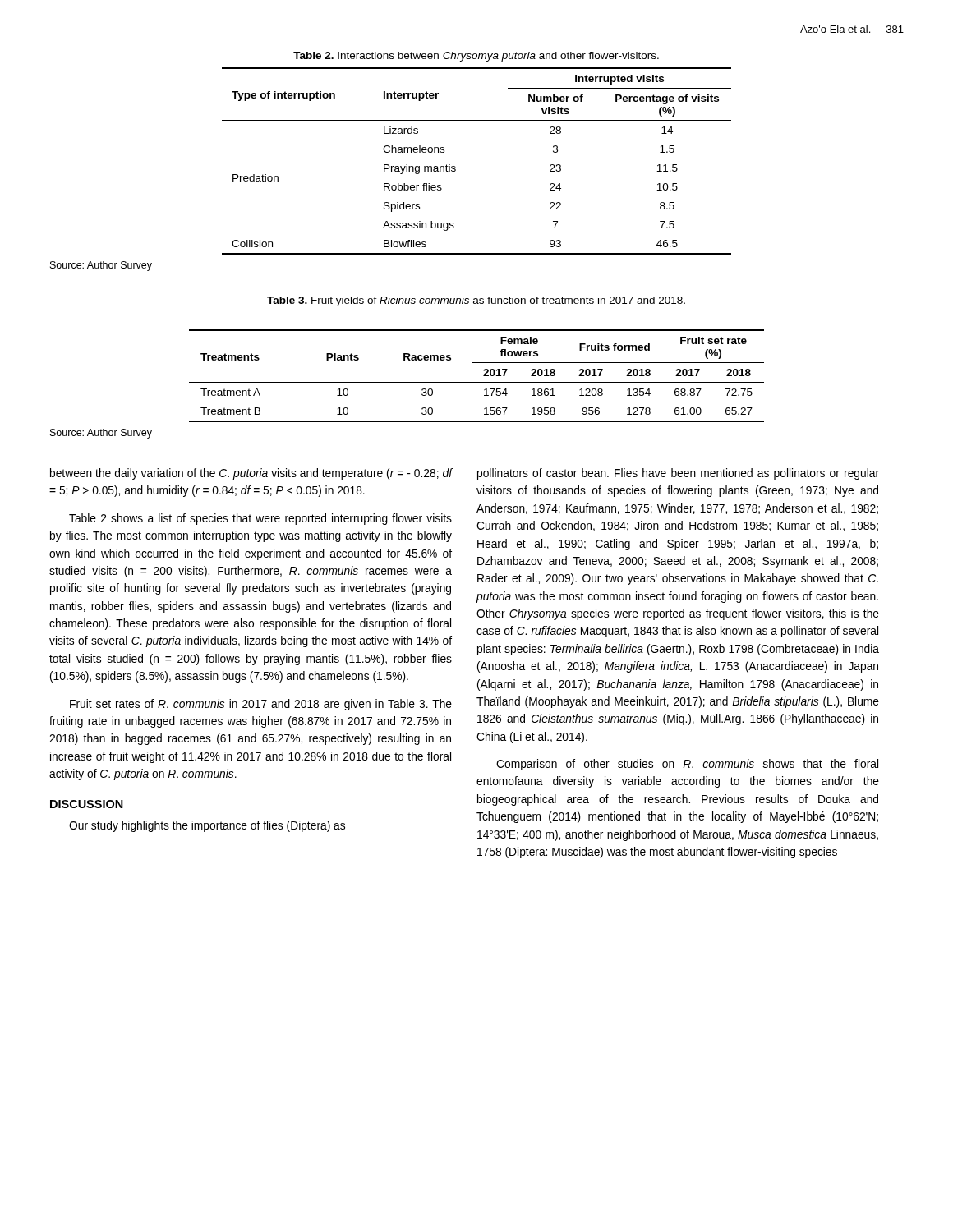Find the caption with the text "Table 3. Fruit yields of Ricinus communis"
This screenshot has height=1232, width=953.
point(476,300)
